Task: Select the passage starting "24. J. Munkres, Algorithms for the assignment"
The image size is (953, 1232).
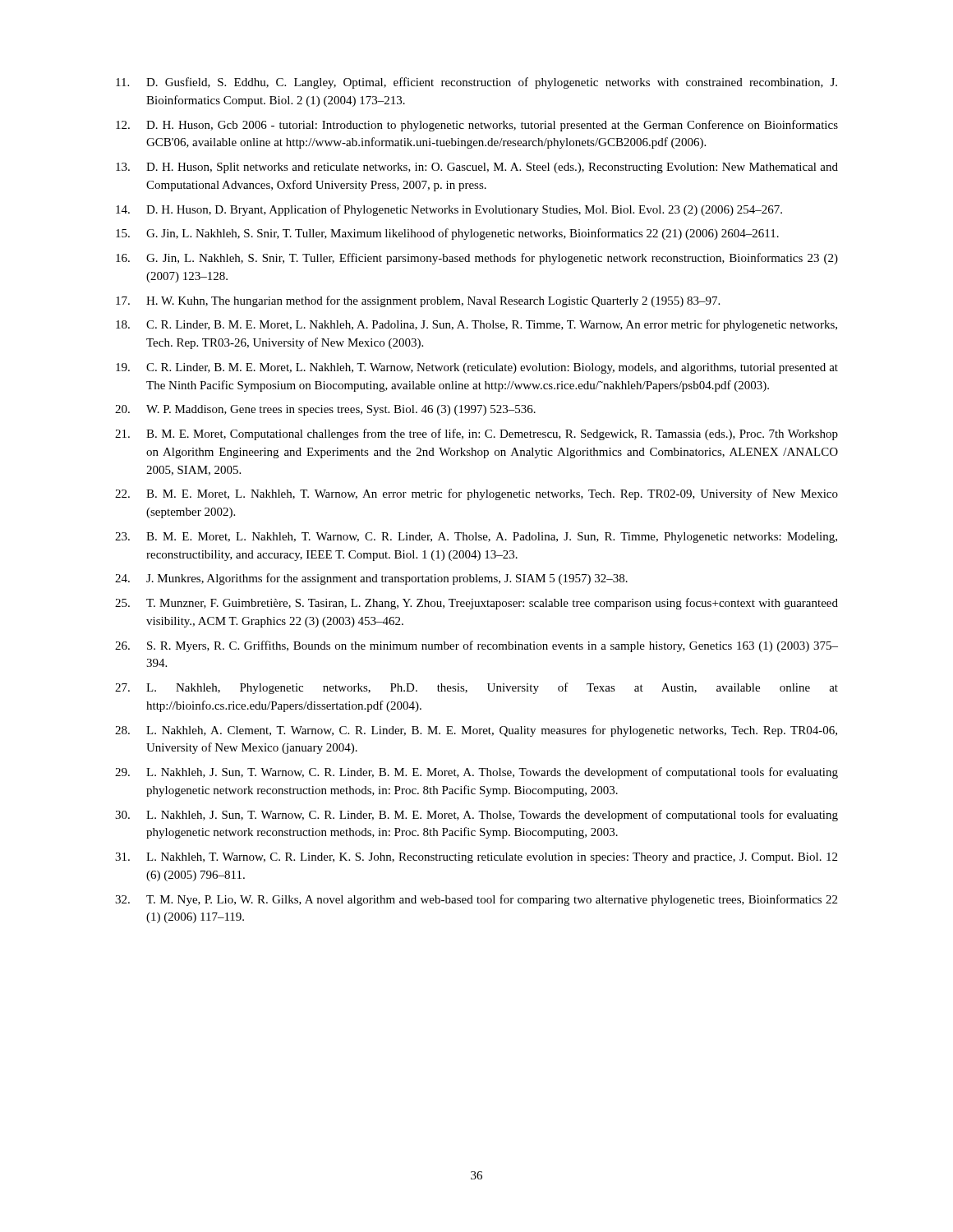Action: [x=476, y=579]
